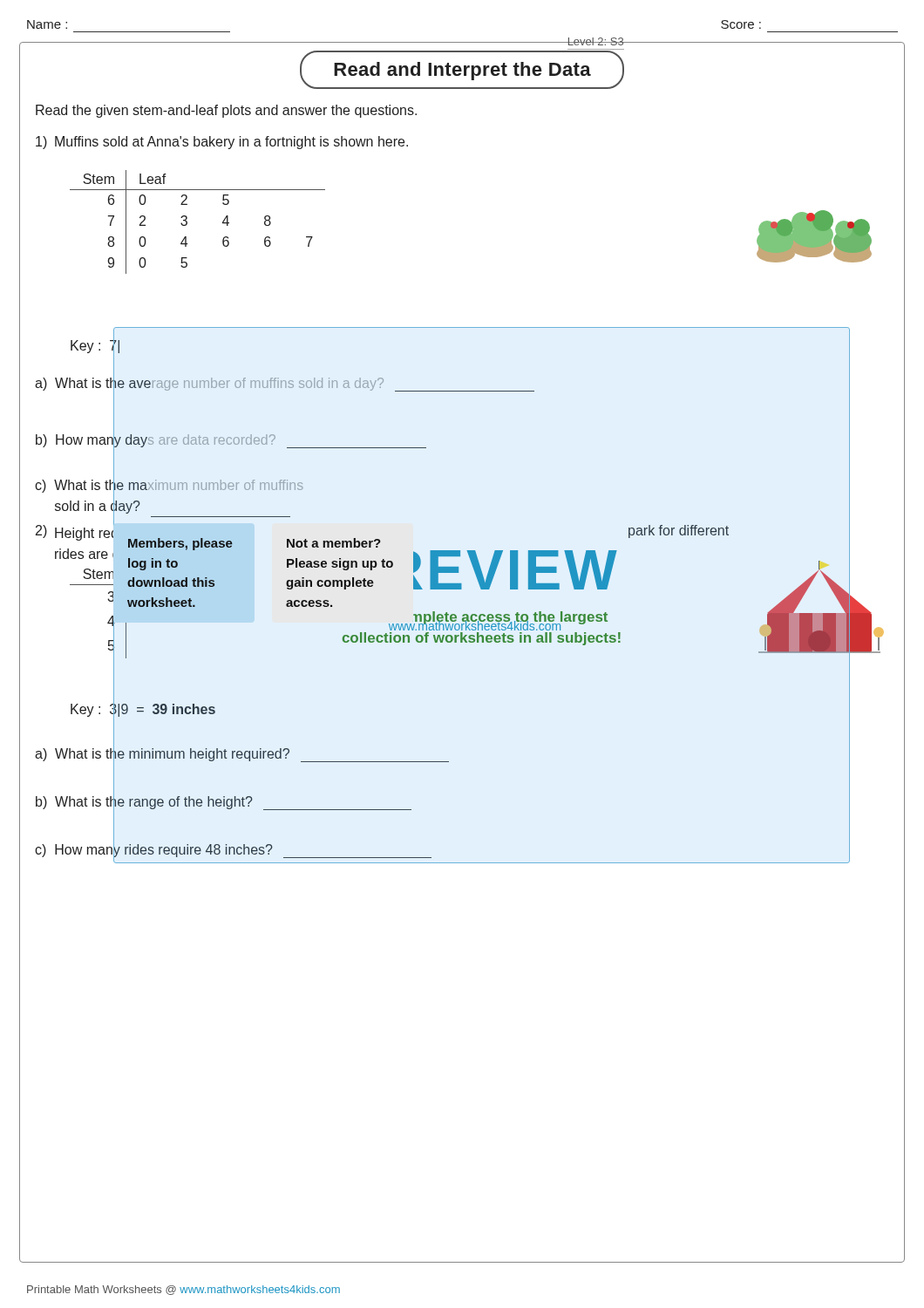Locate the element starting "a) What is the average number of"

tap(285, 383)
